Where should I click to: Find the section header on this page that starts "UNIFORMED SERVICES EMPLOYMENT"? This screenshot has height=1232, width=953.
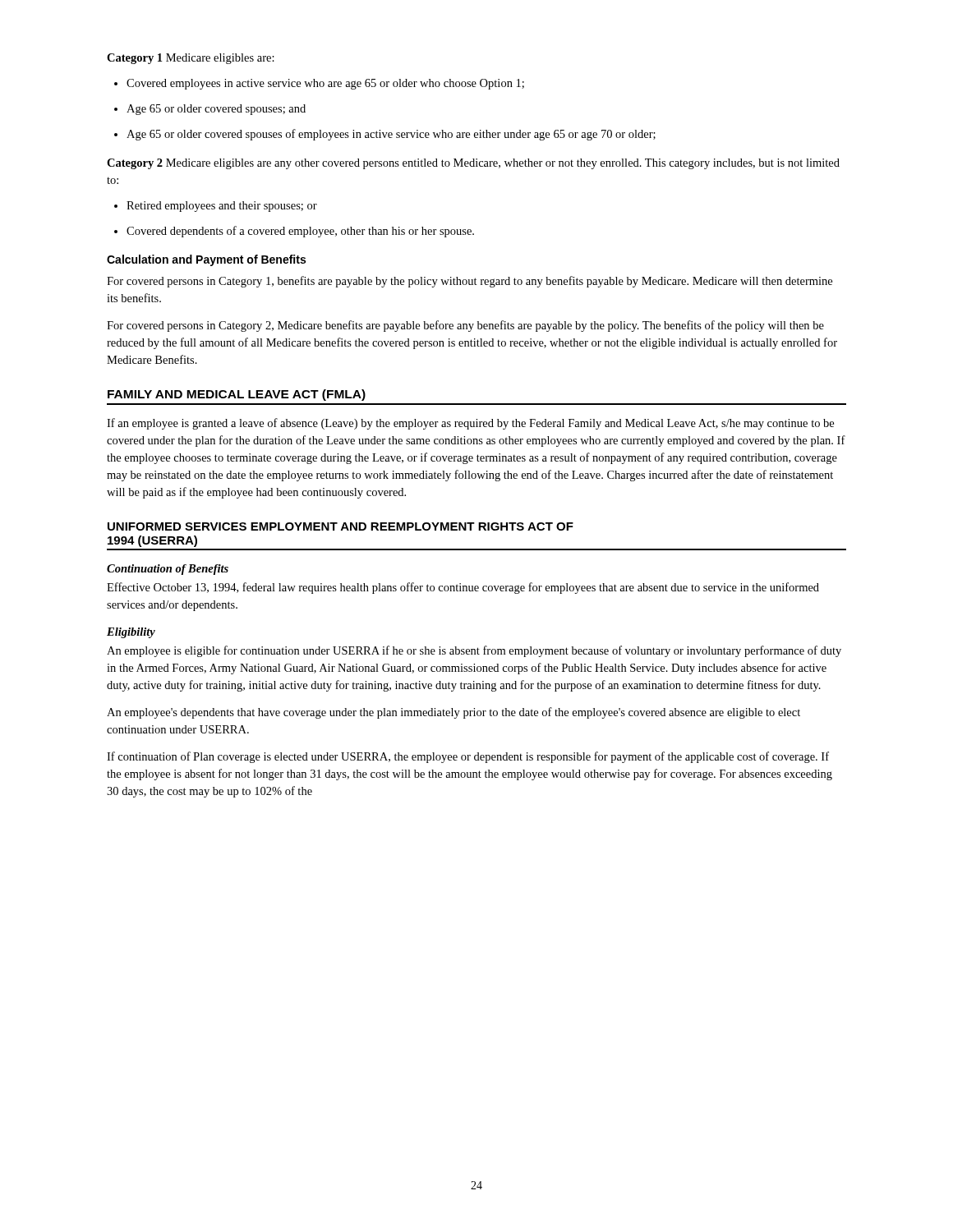pos(340,533)
